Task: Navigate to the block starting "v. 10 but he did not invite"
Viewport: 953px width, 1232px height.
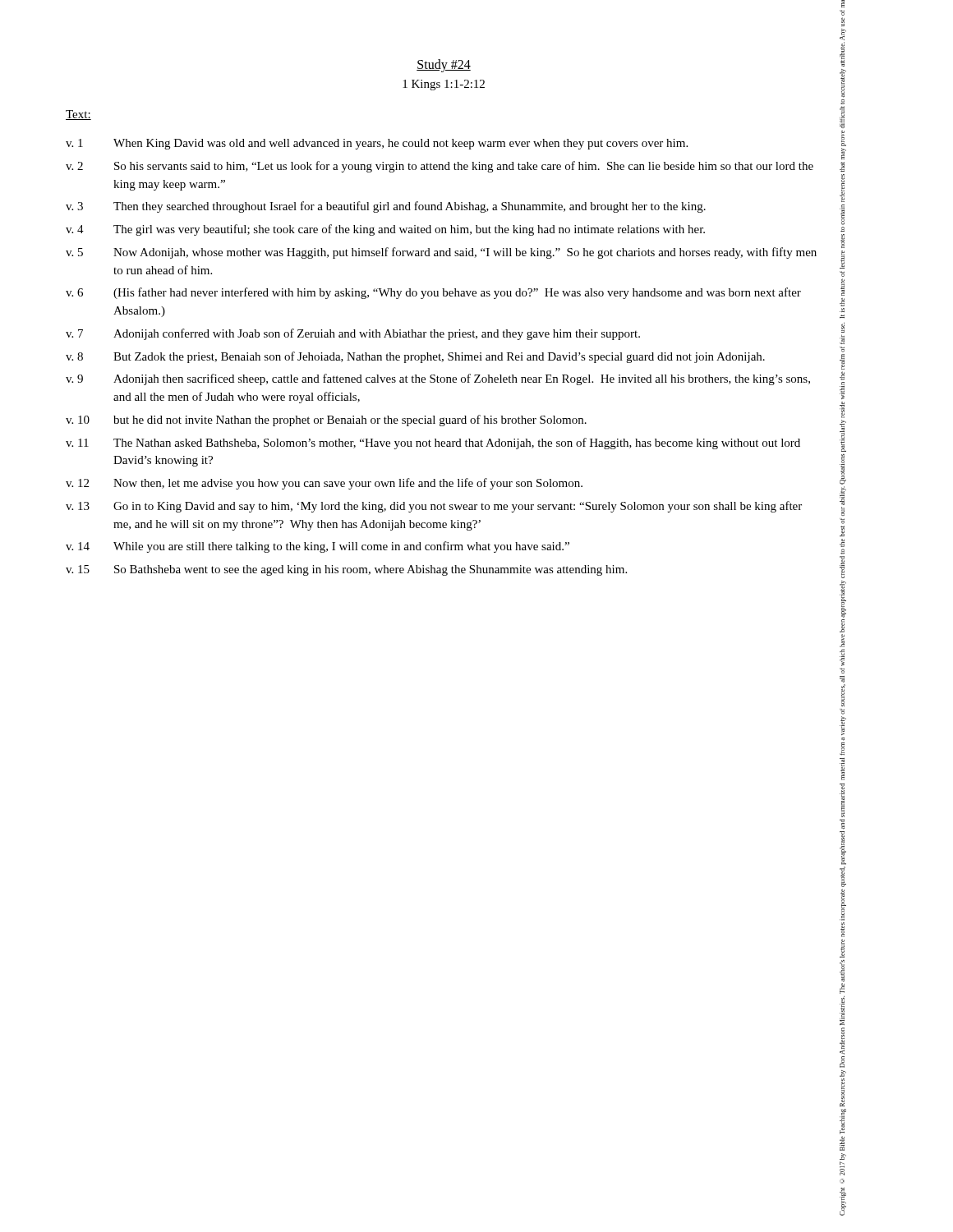Action: point(444,420)
